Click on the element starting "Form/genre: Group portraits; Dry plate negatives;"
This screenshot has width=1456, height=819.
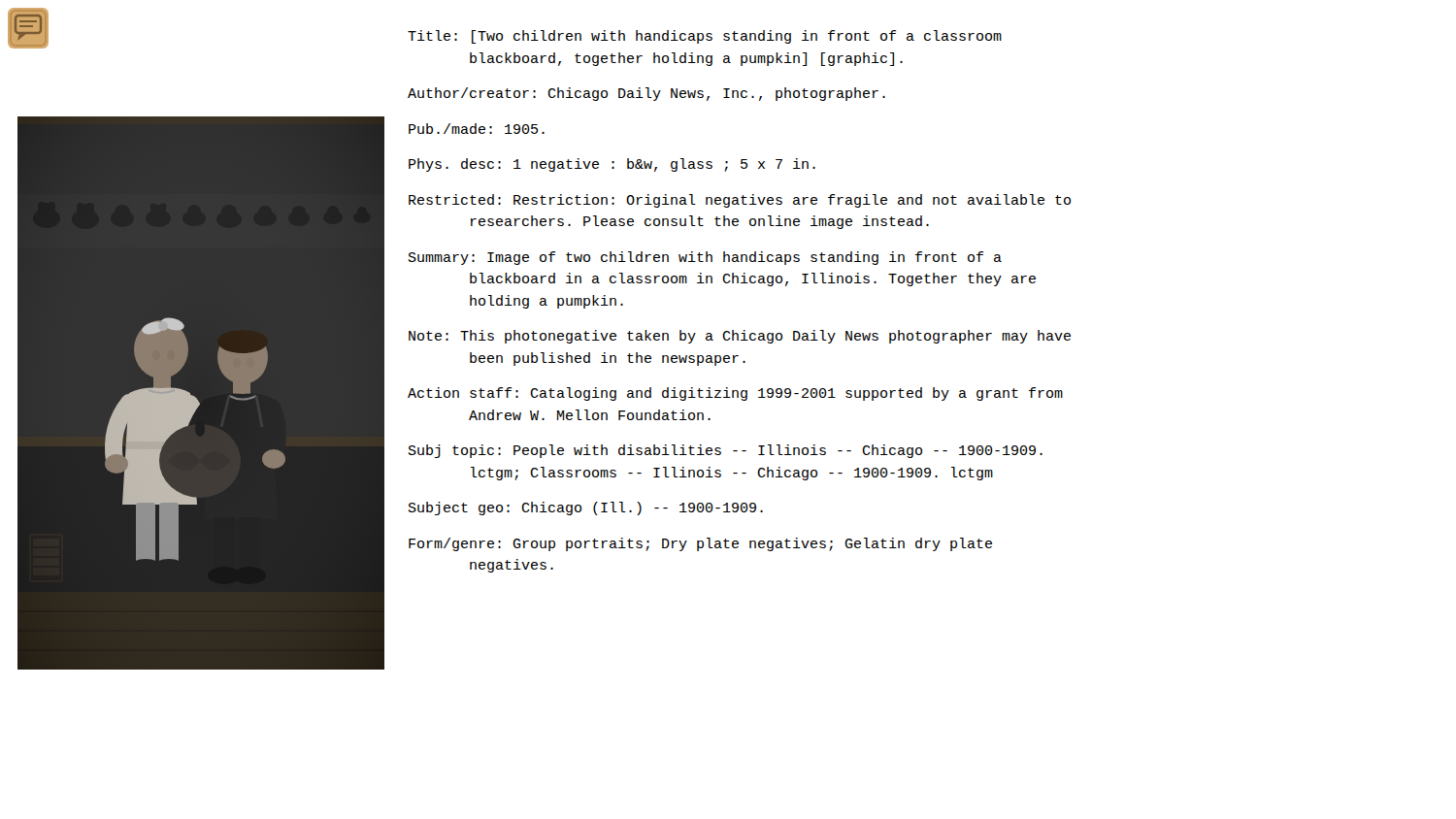click(x=700, y=555)
